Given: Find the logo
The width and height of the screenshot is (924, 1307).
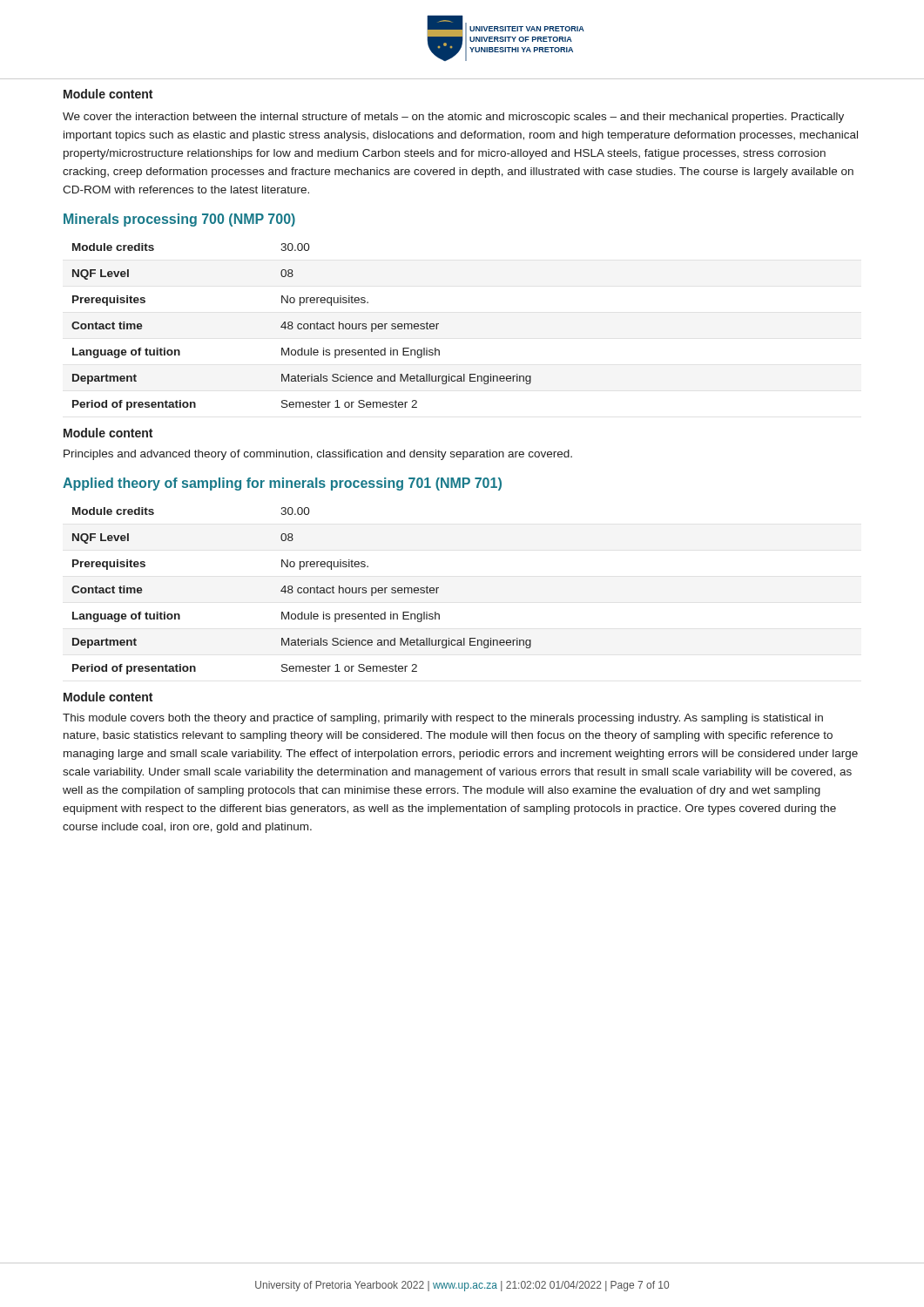Looking at the screenshot, I should pos(462,43).
